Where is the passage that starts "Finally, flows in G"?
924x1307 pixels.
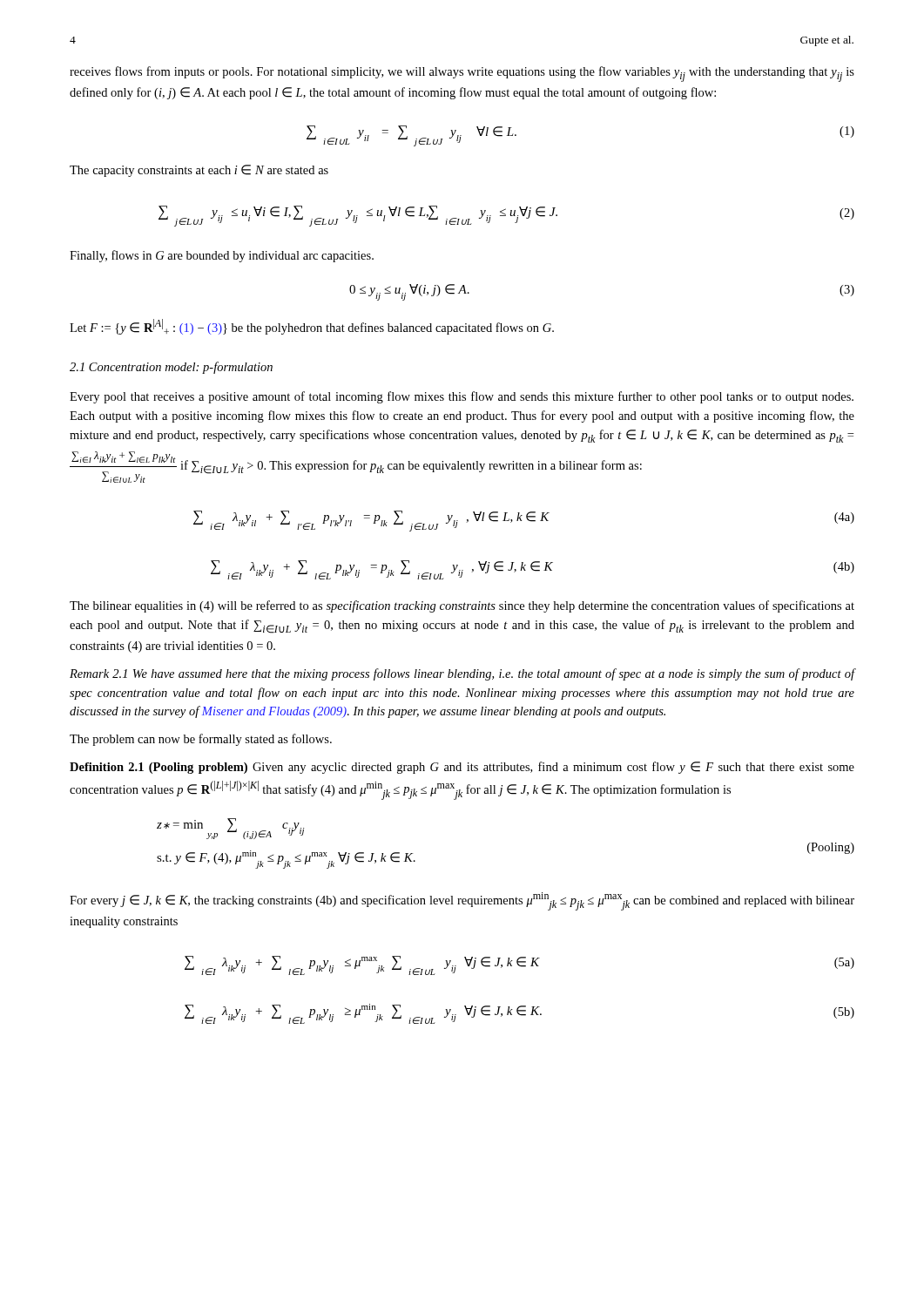[x=222, y=255]
